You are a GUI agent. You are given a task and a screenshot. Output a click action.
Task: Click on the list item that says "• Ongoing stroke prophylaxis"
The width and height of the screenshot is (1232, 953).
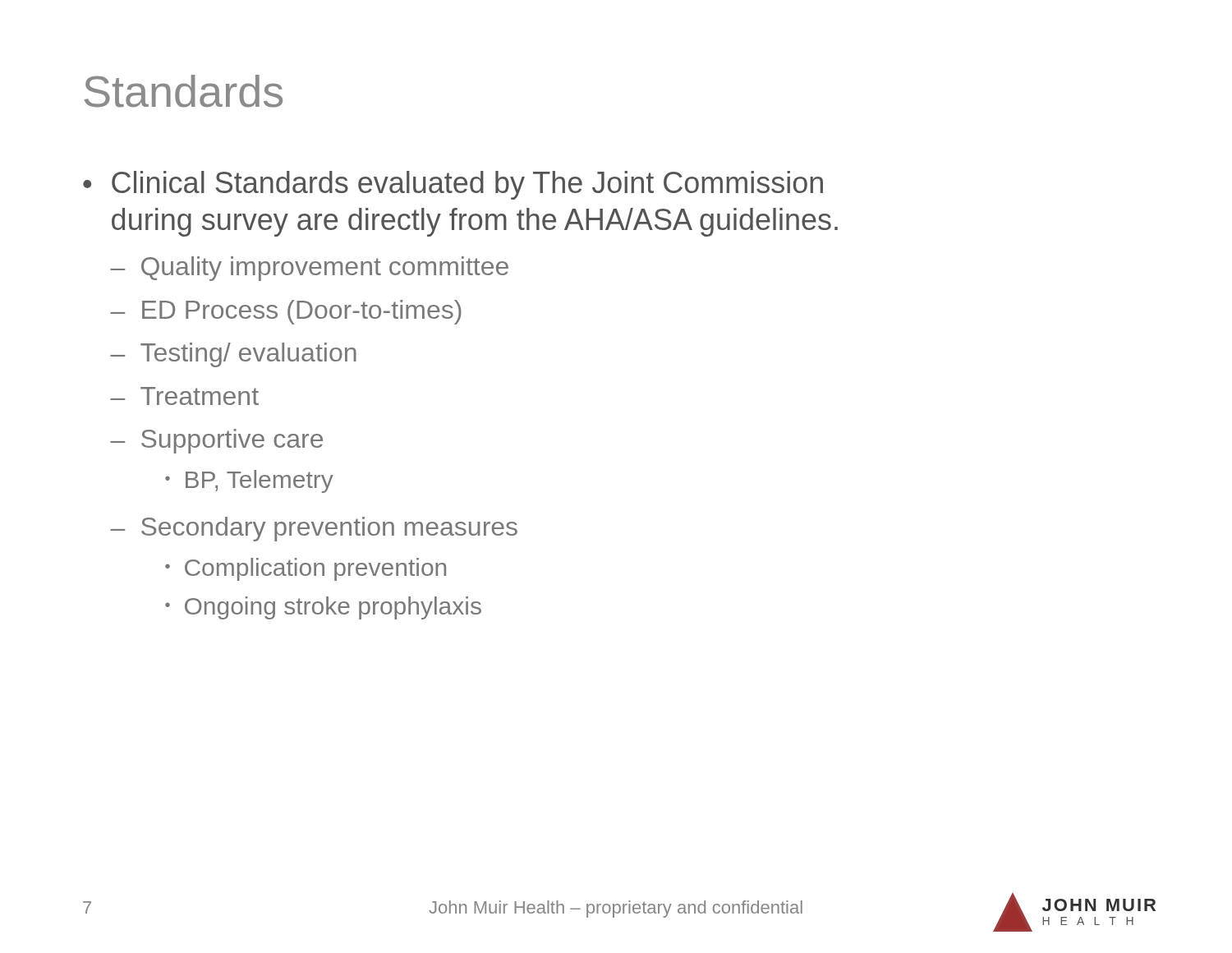pyautogui.click(x=323, y=606)
